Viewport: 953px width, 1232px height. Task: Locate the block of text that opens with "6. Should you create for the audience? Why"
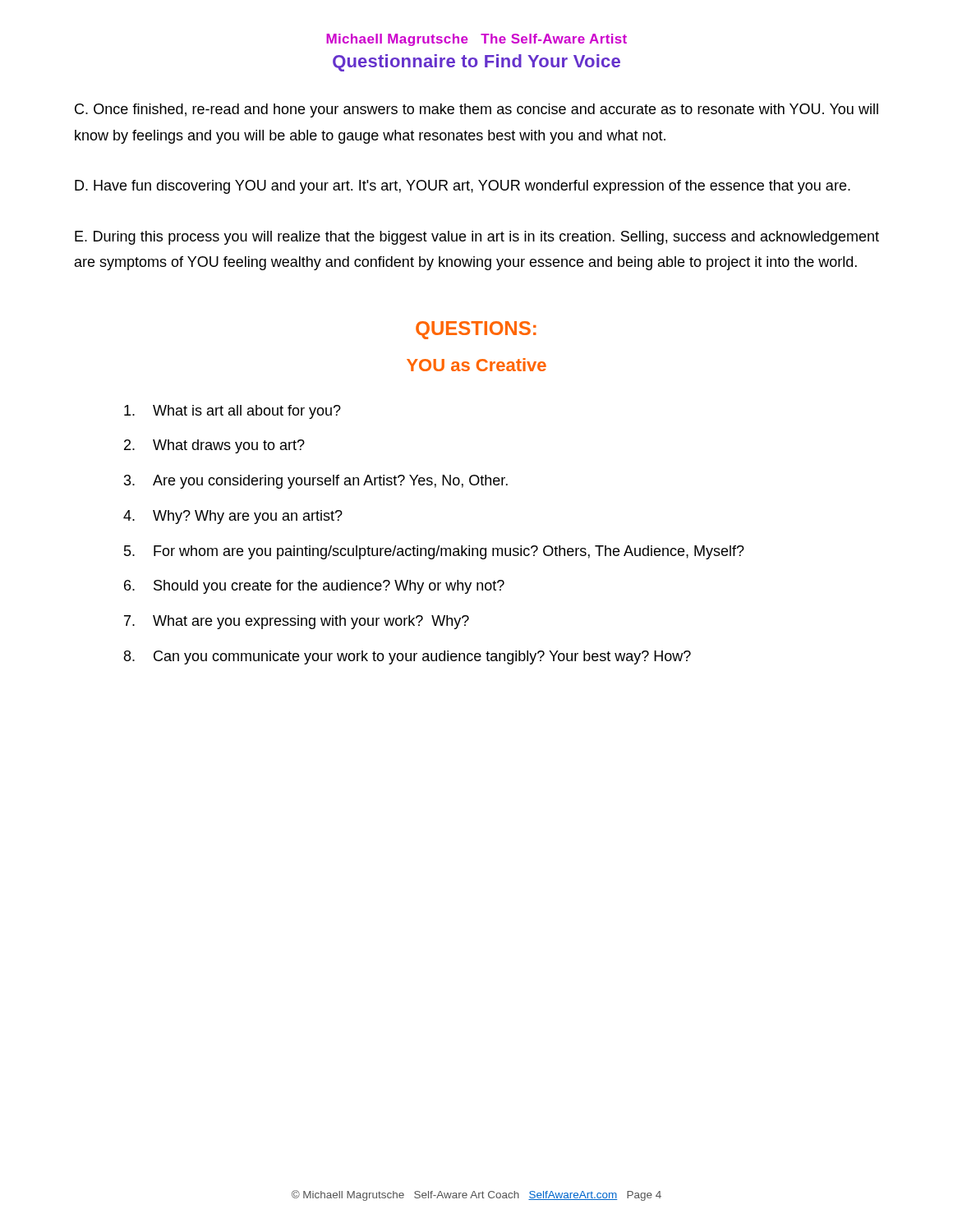(x=314, y=586)
